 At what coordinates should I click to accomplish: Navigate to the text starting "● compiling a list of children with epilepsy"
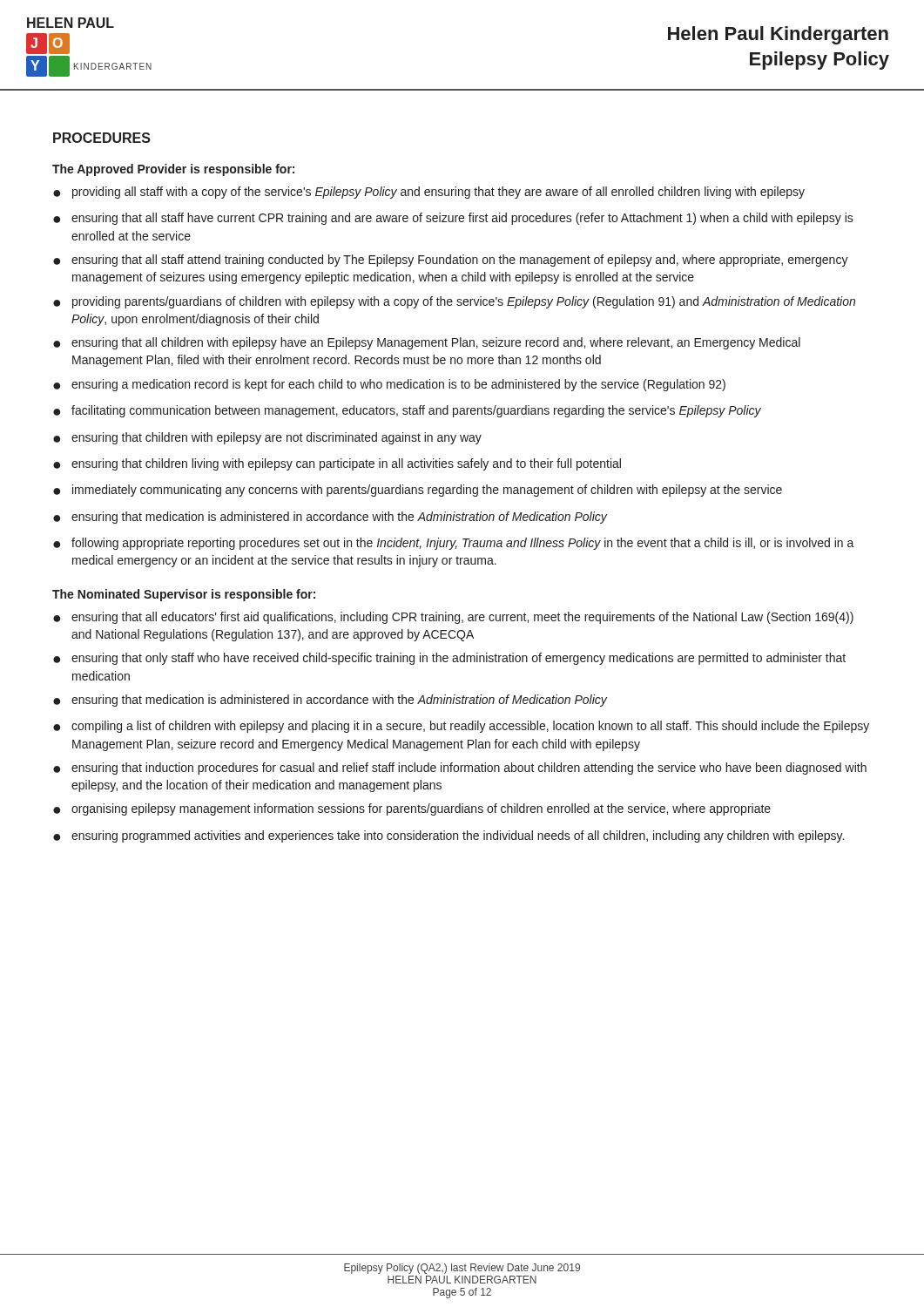pos(462,735)
